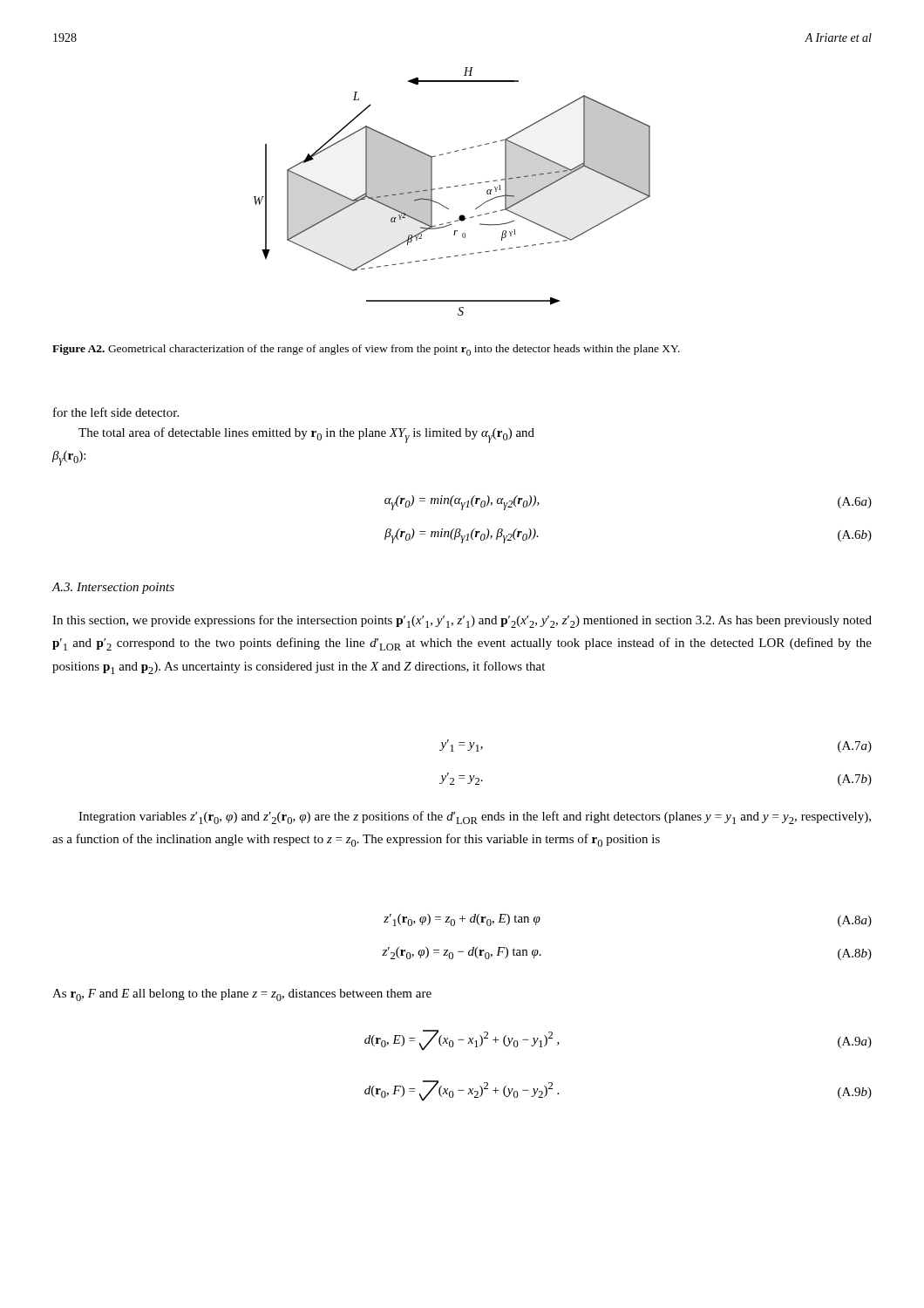Select the engineering diagram
Image resolution: width=924 pixels, height=1308 pixels.
[462, 194]
